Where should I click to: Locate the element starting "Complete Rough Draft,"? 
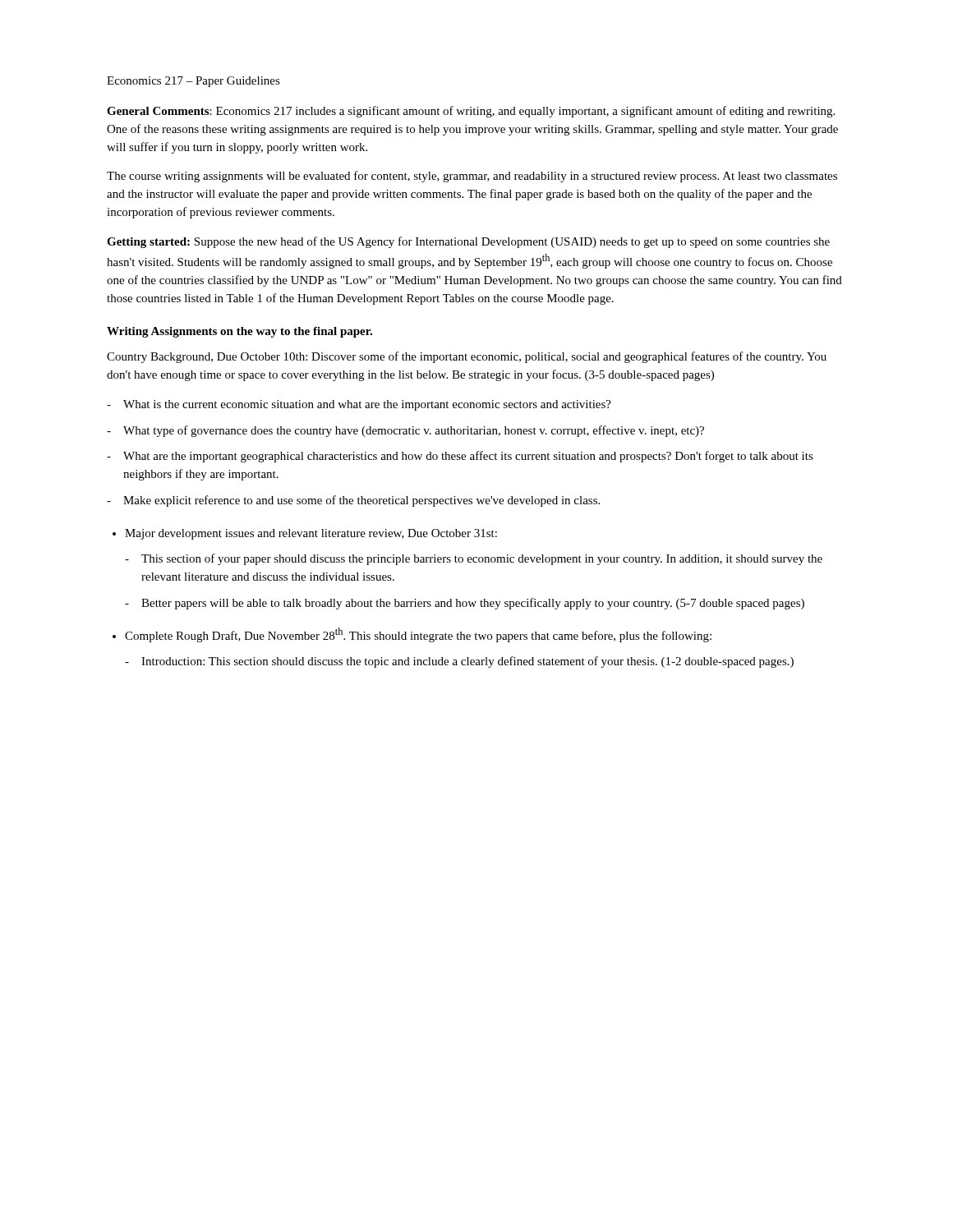point(486,648)
